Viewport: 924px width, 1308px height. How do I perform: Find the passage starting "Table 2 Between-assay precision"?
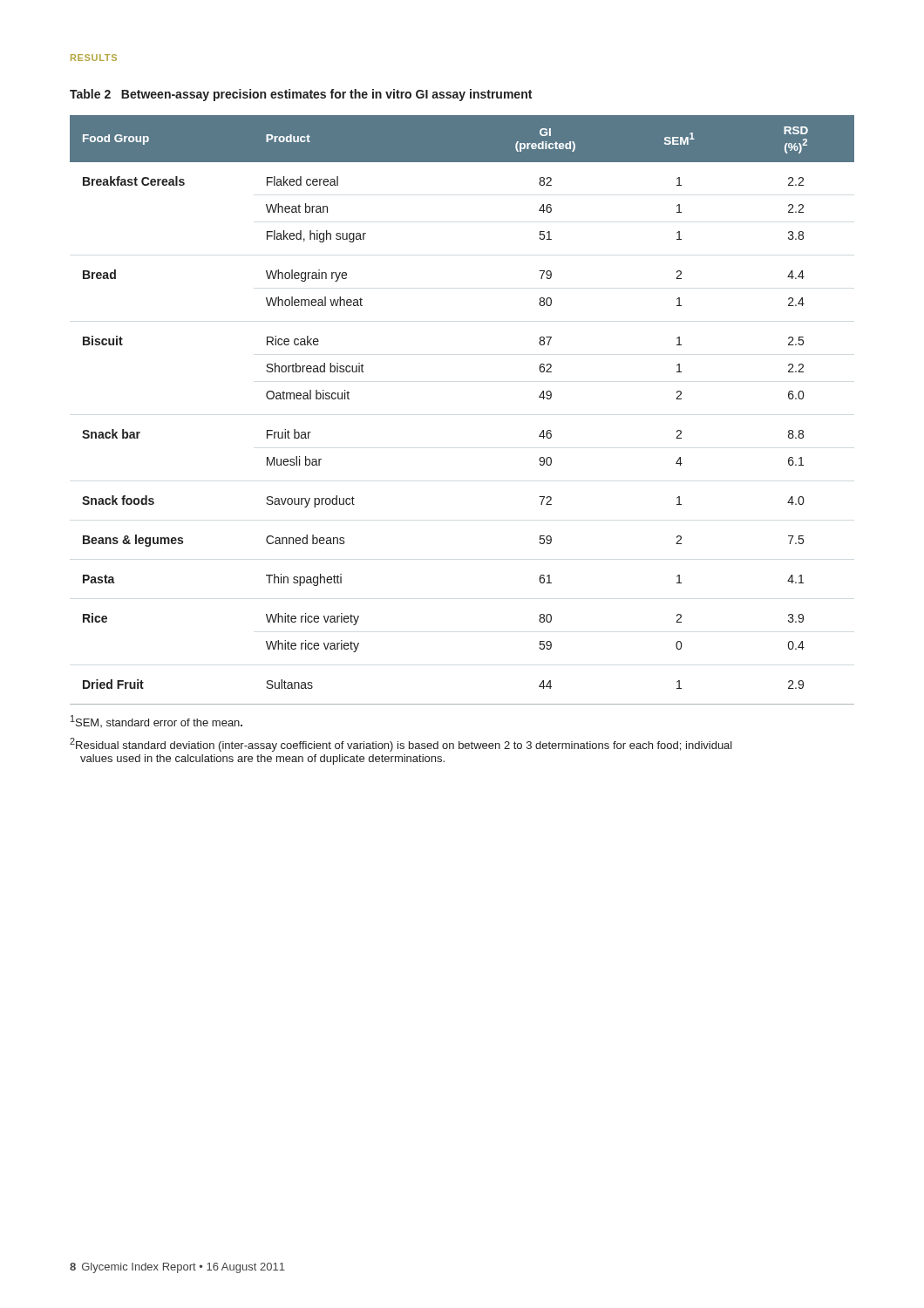tap(301, 94)
